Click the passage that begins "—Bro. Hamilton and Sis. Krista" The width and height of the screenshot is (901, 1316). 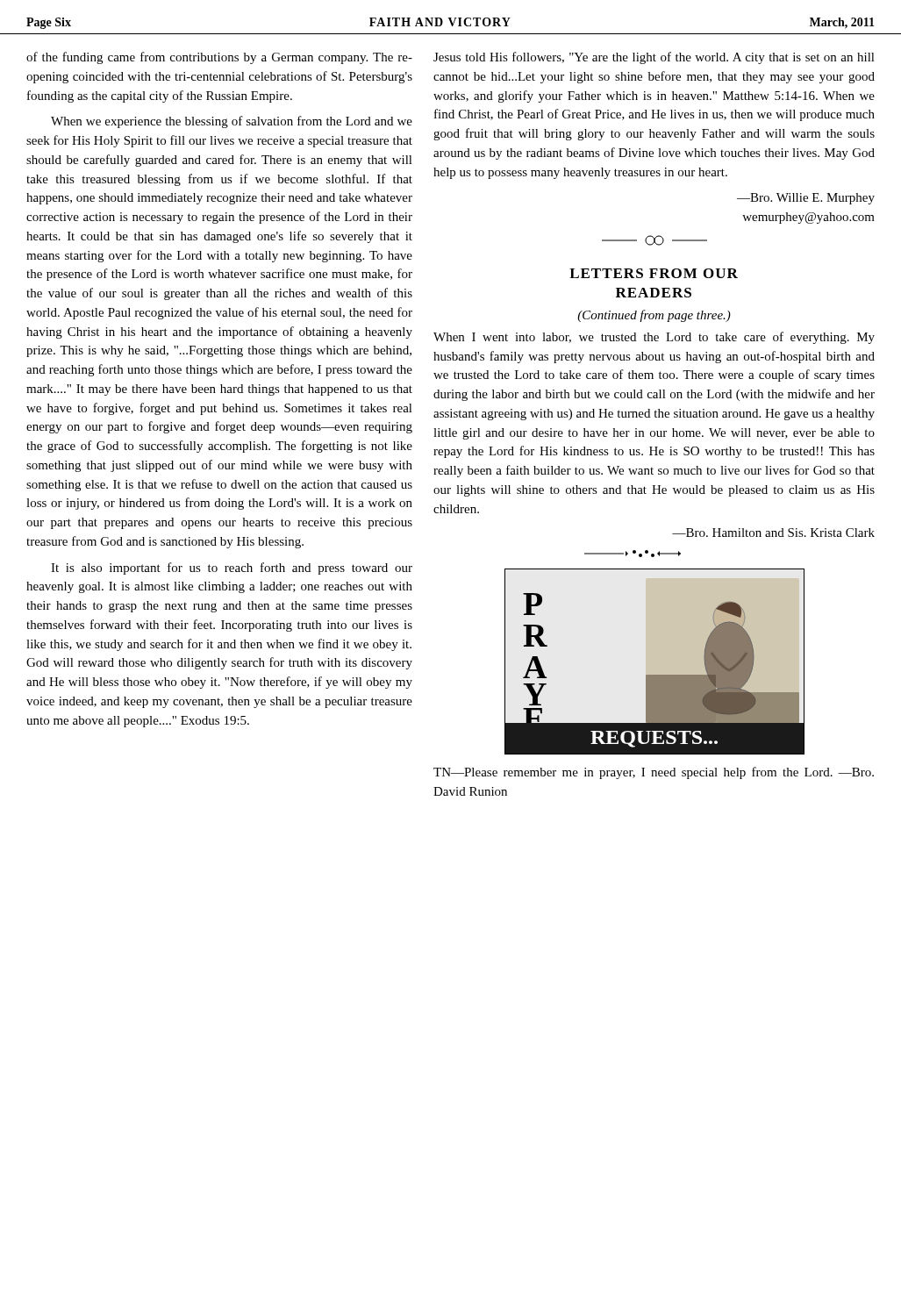coord(774,533)
